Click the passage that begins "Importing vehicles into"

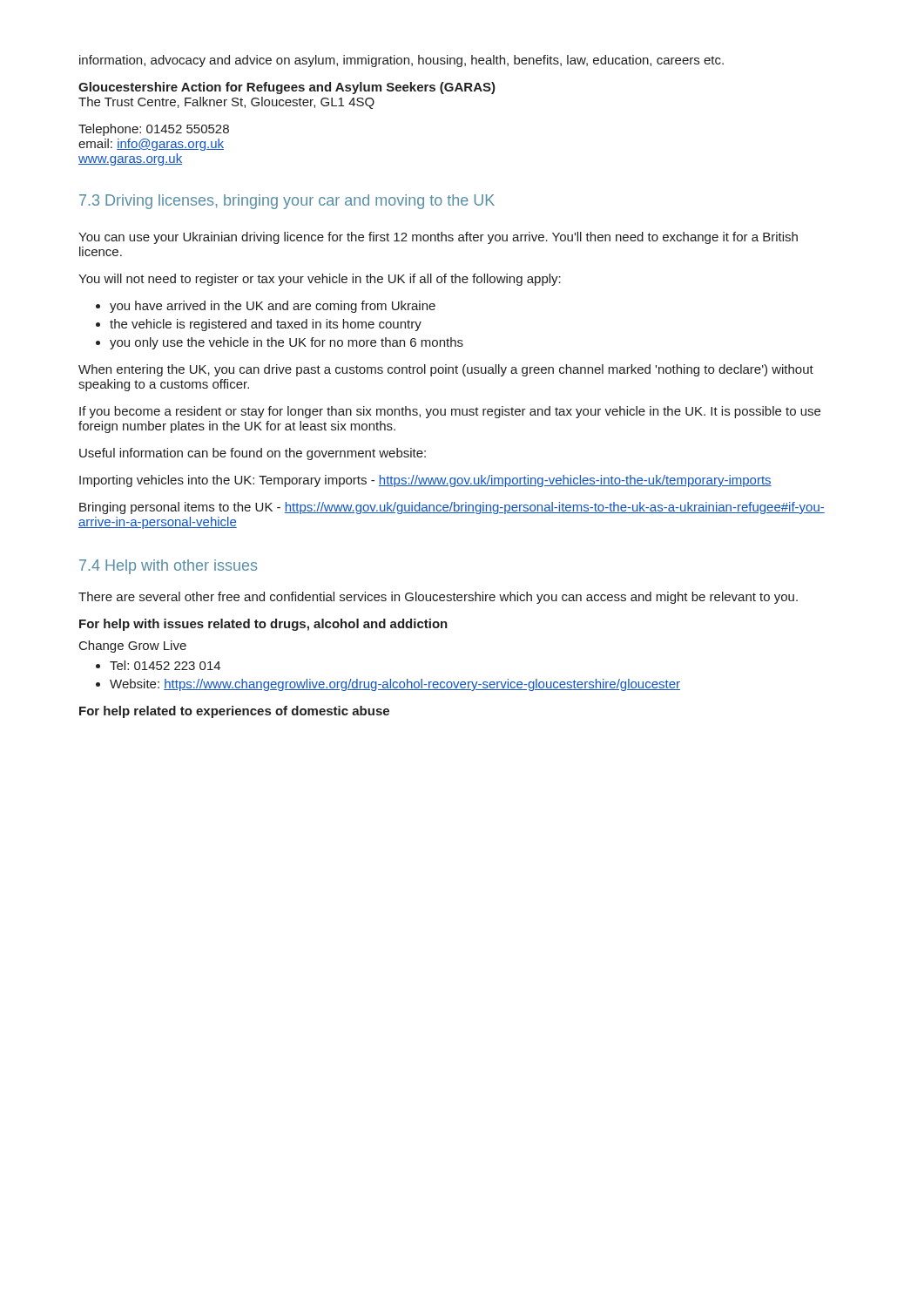click(x=425, y=480)
